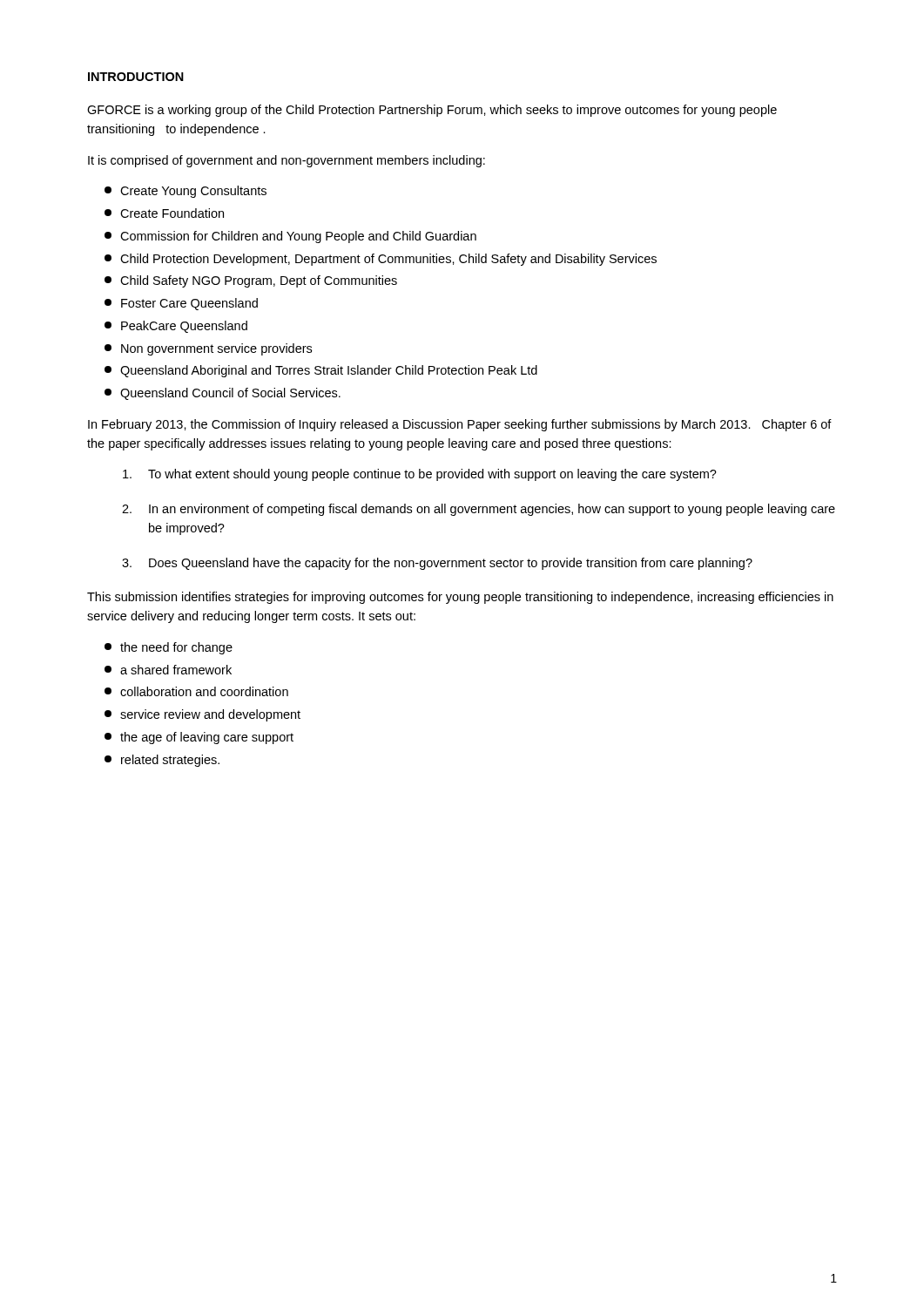Click on the text starting "2. In an environment of"
The image size is (924, 1307).
click(479, 519)
